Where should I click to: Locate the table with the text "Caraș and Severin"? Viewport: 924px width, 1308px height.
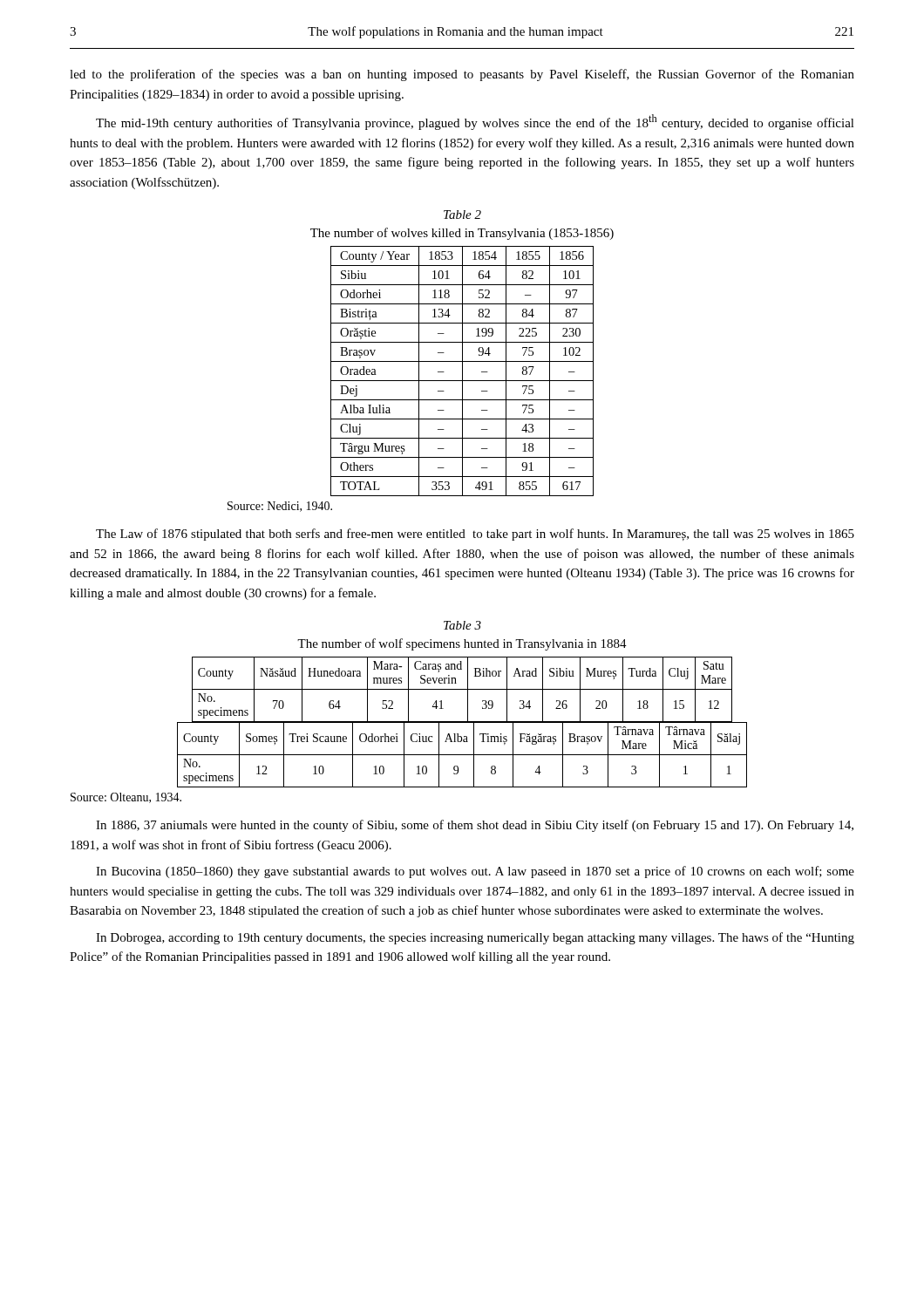[462, 689]
